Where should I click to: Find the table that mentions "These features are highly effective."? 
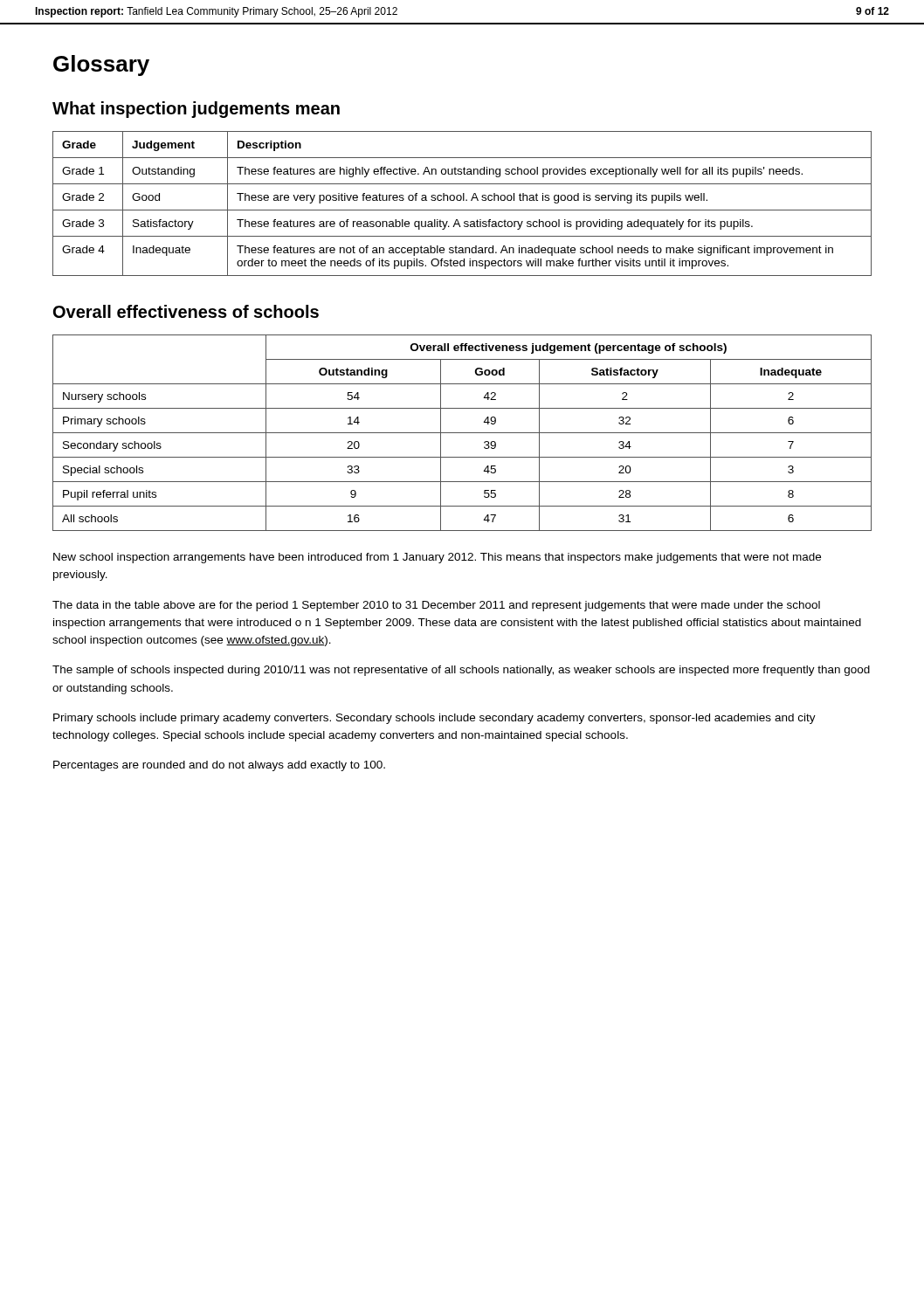[462, 204]
